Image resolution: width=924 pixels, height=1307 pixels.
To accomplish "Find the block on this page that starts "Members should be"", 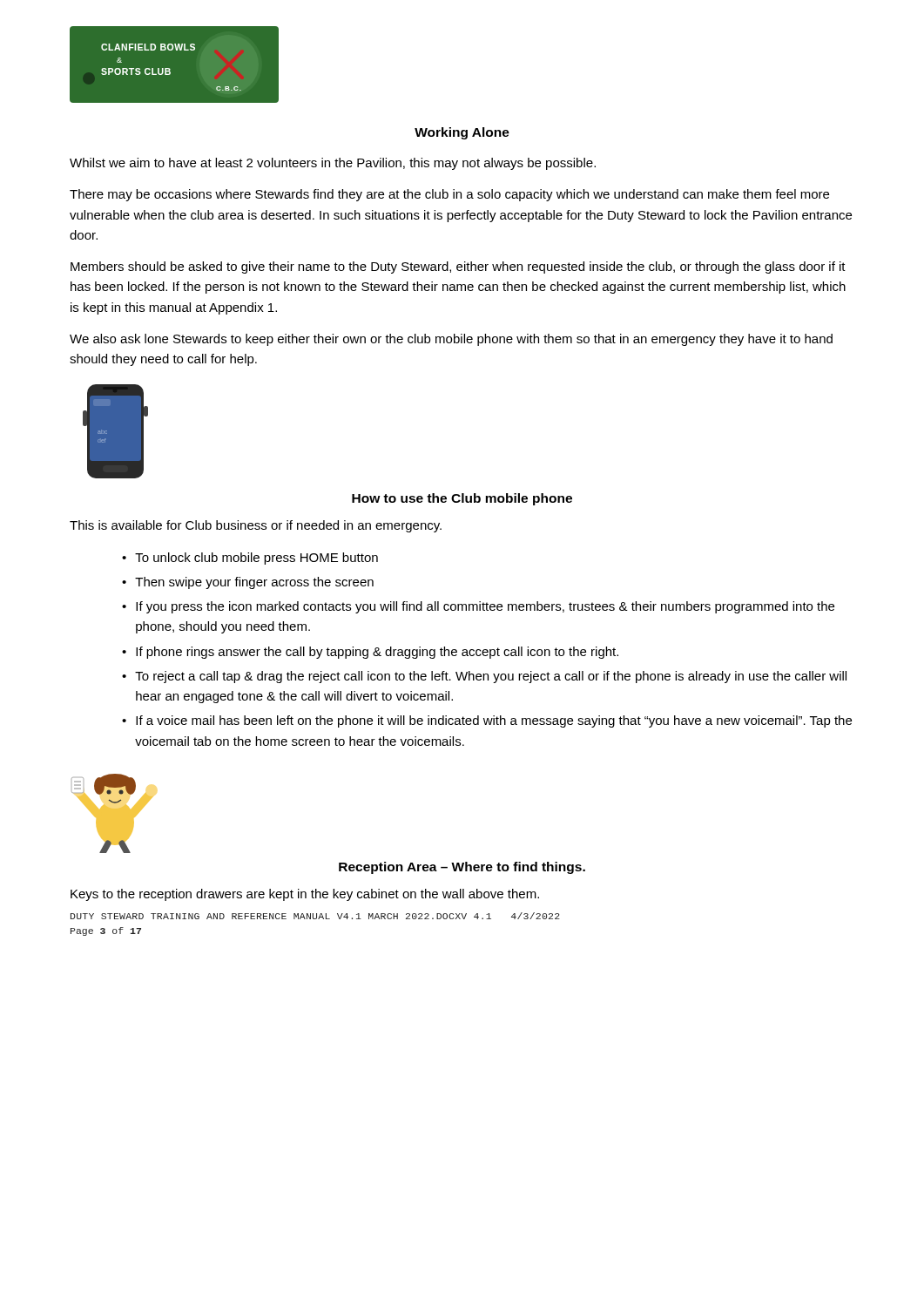I will (x=458, y=286).
